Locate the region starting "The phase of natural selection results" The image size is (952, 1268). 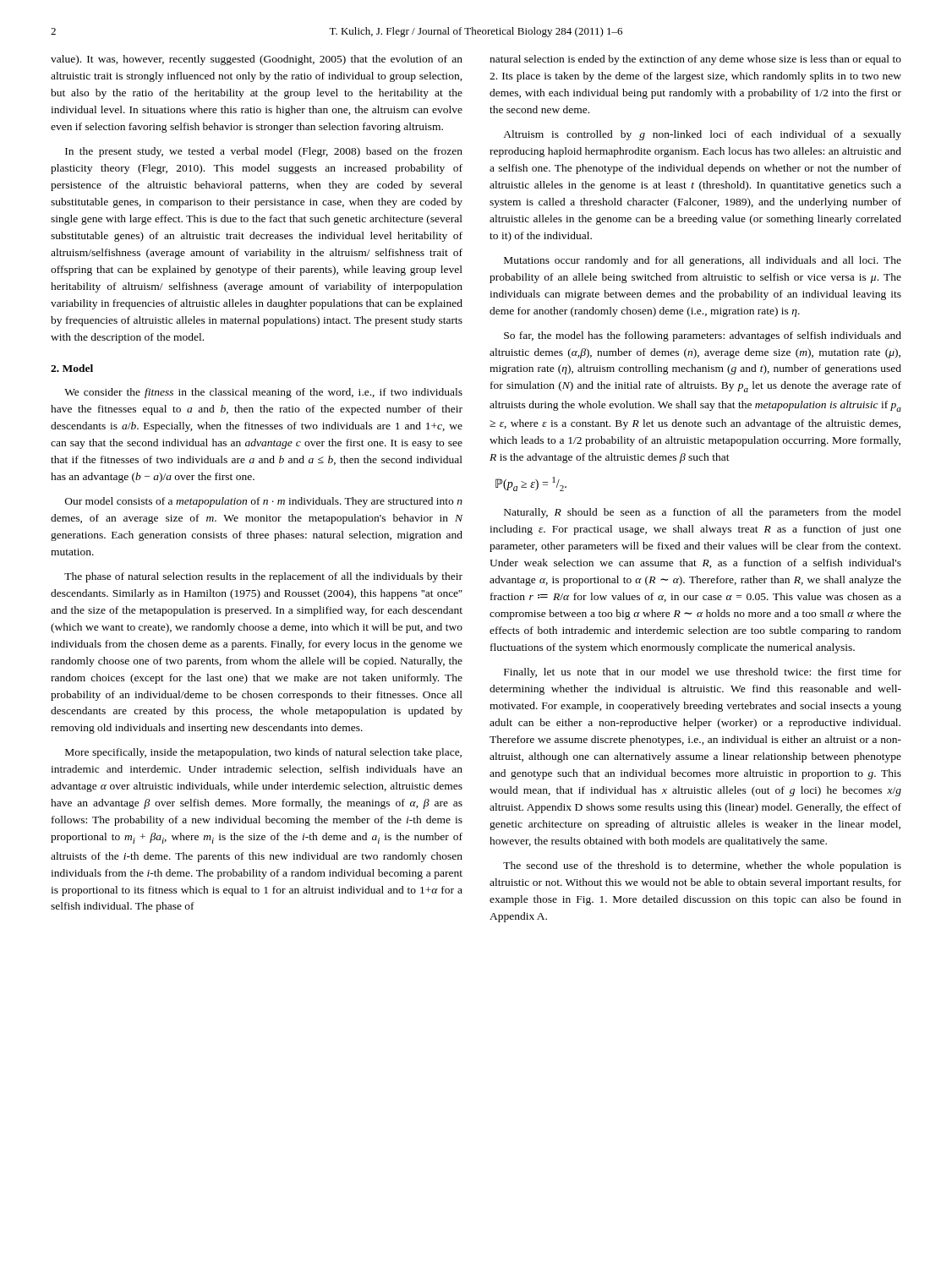pos(257,652)
